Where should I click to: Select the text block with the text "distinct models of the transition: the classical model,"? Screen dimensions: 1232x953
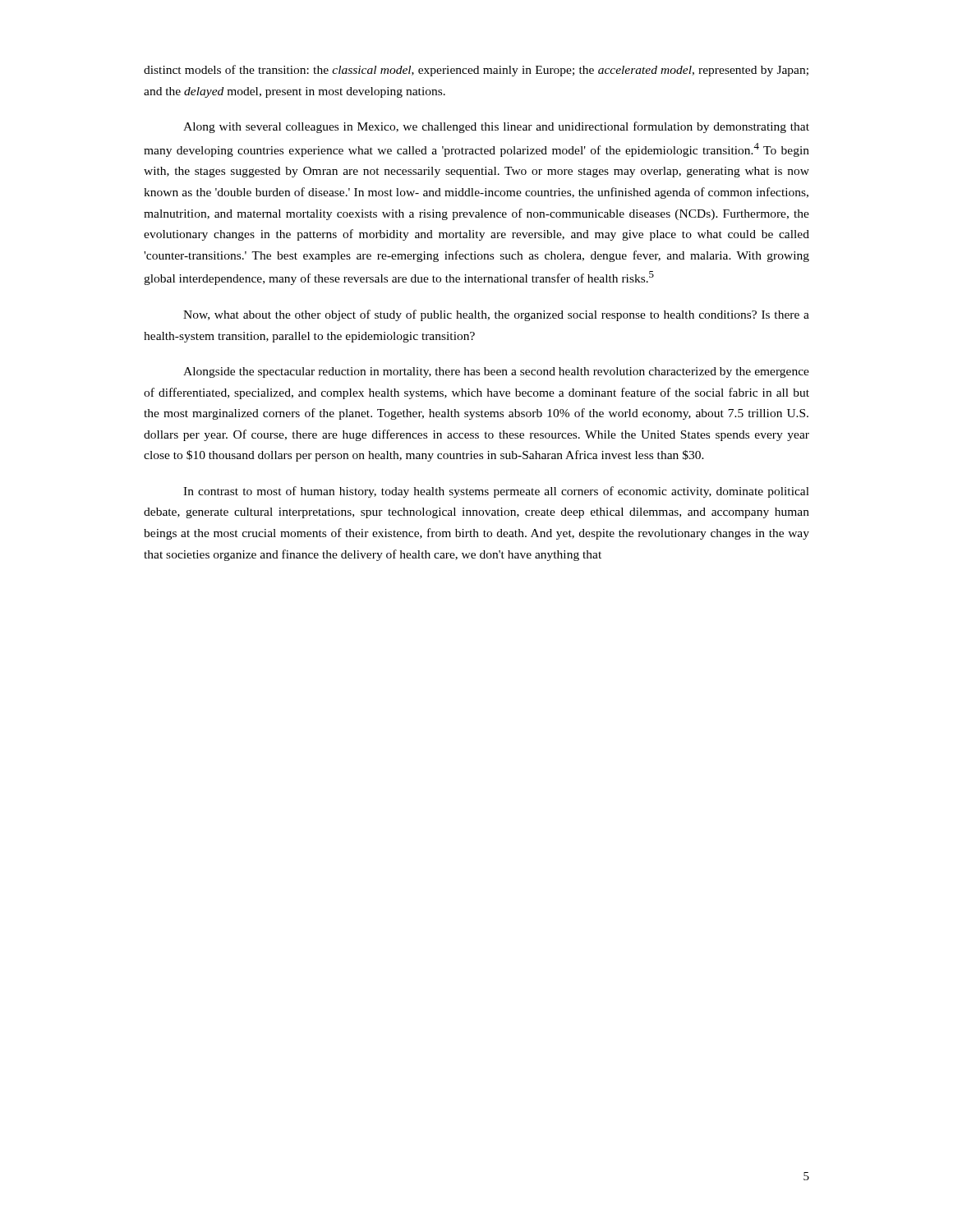[476, 80]
